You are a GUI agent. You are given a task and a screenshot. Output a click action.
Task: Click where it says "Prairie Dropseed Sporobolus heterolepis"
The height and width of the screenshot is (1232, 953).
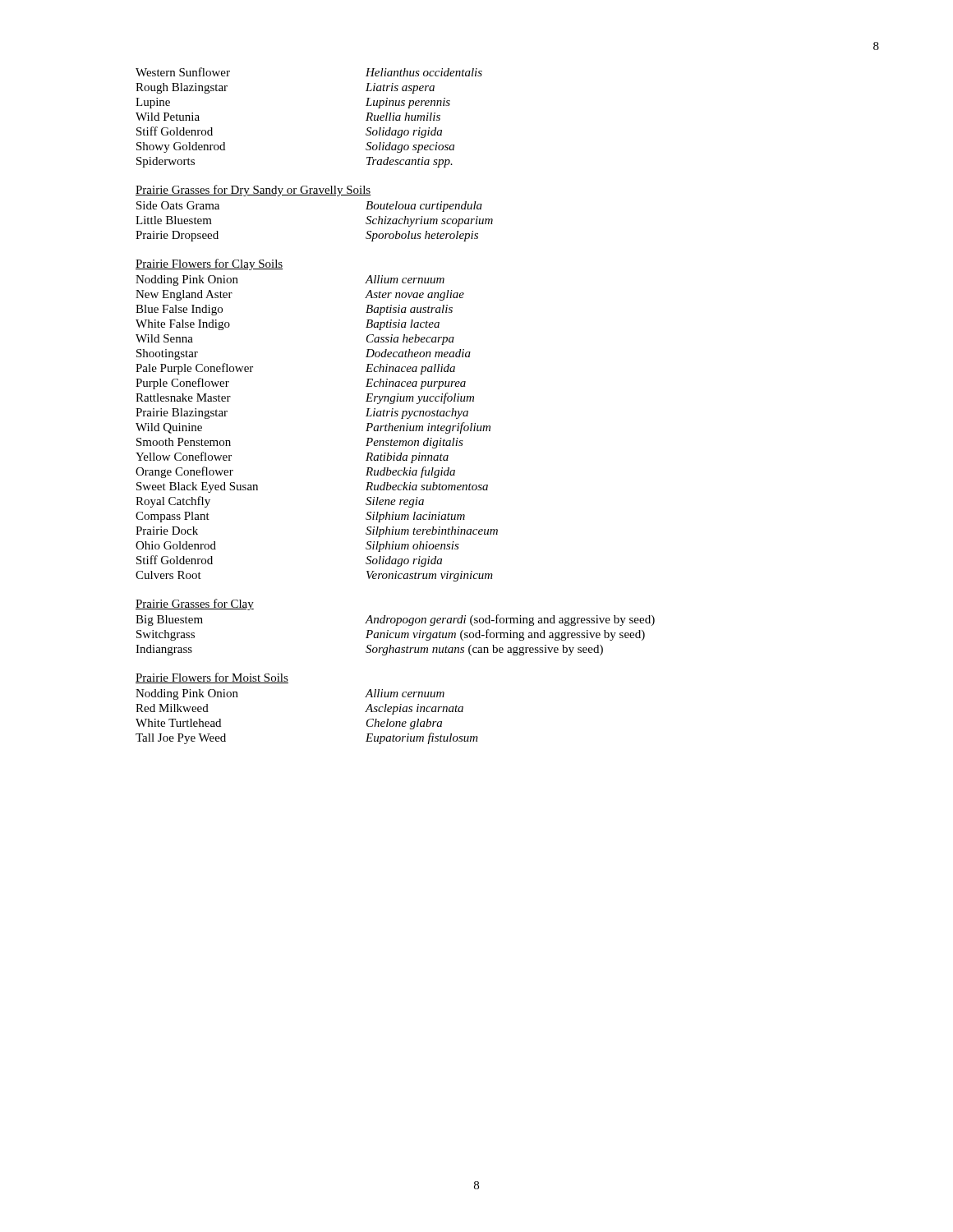174,236
